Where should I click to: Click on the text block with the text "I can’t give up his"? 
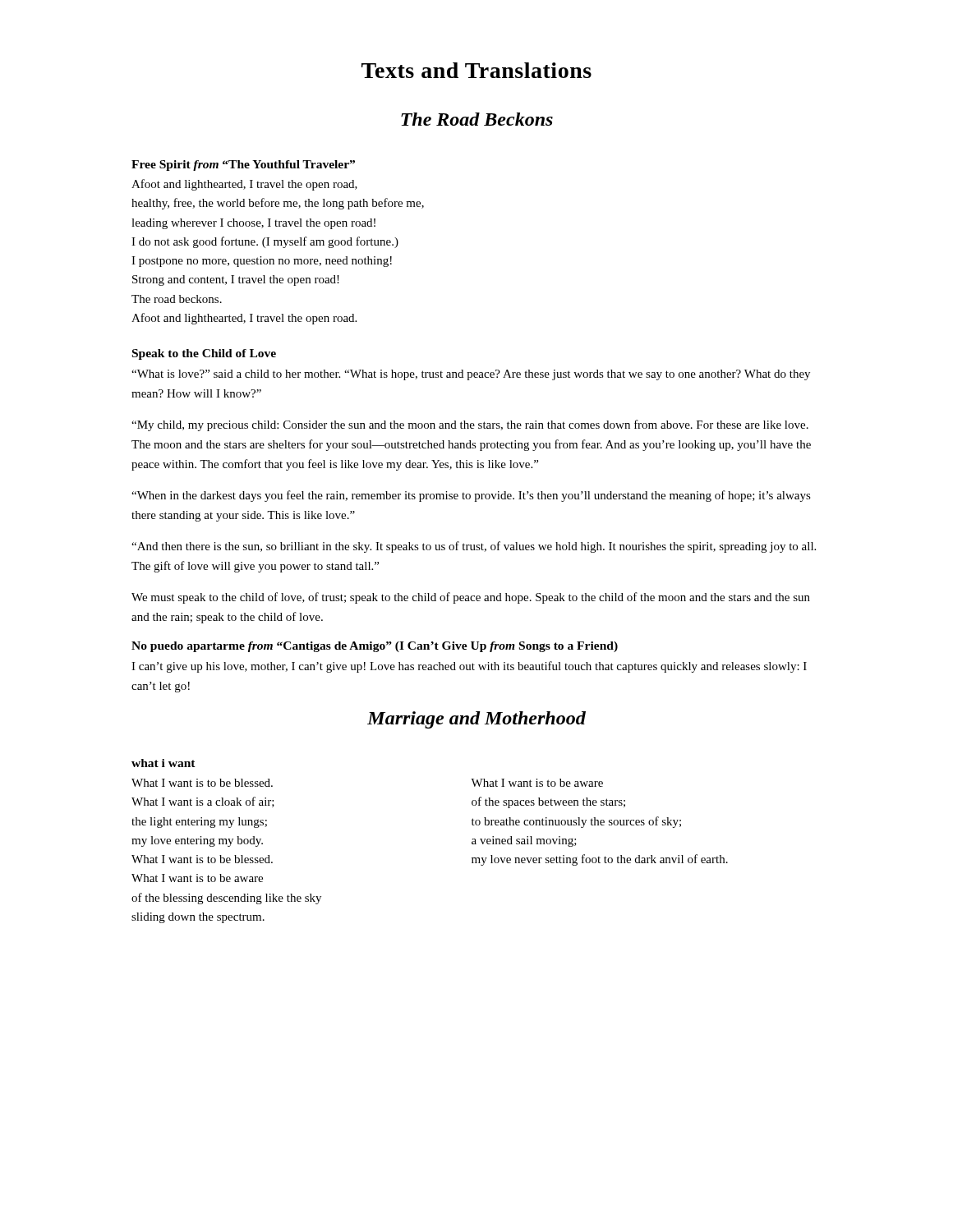point(476,676)
